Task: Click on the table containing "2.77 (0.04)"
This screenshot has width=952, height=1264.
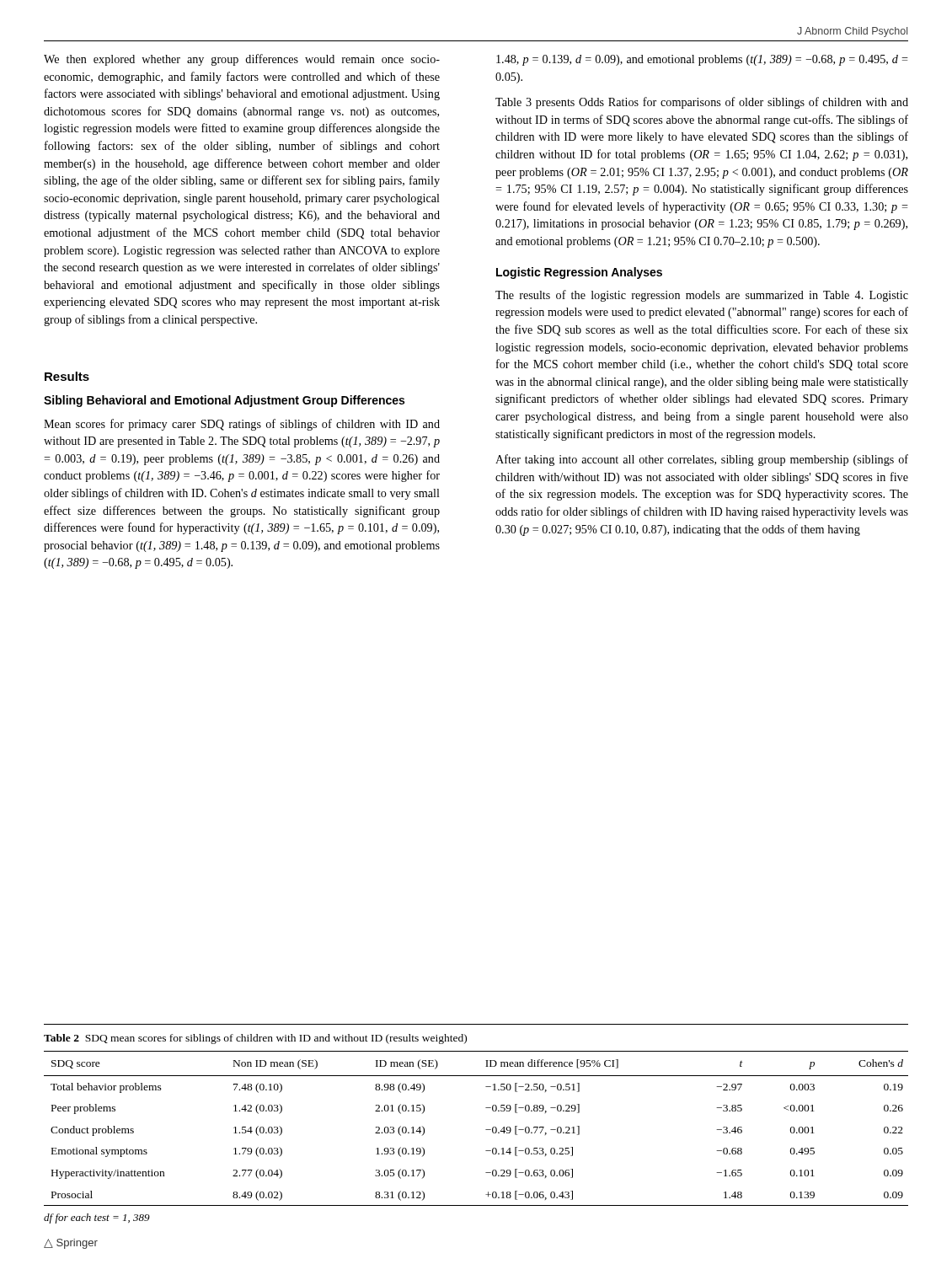Action: tap(476, 1128)
